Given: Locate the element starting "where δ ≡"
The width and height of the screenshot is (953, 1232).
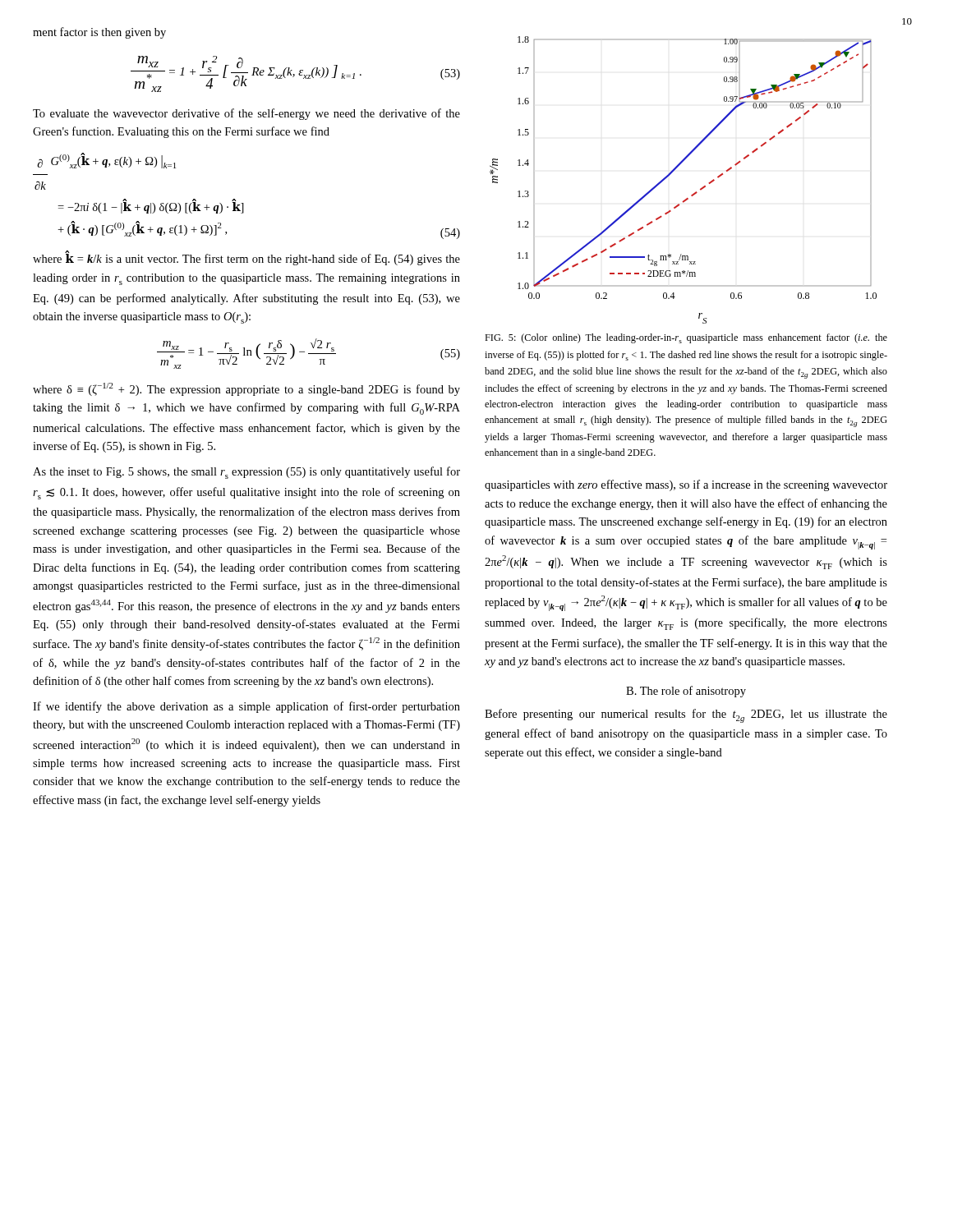Looking at the screenshot, I should 246,594.
